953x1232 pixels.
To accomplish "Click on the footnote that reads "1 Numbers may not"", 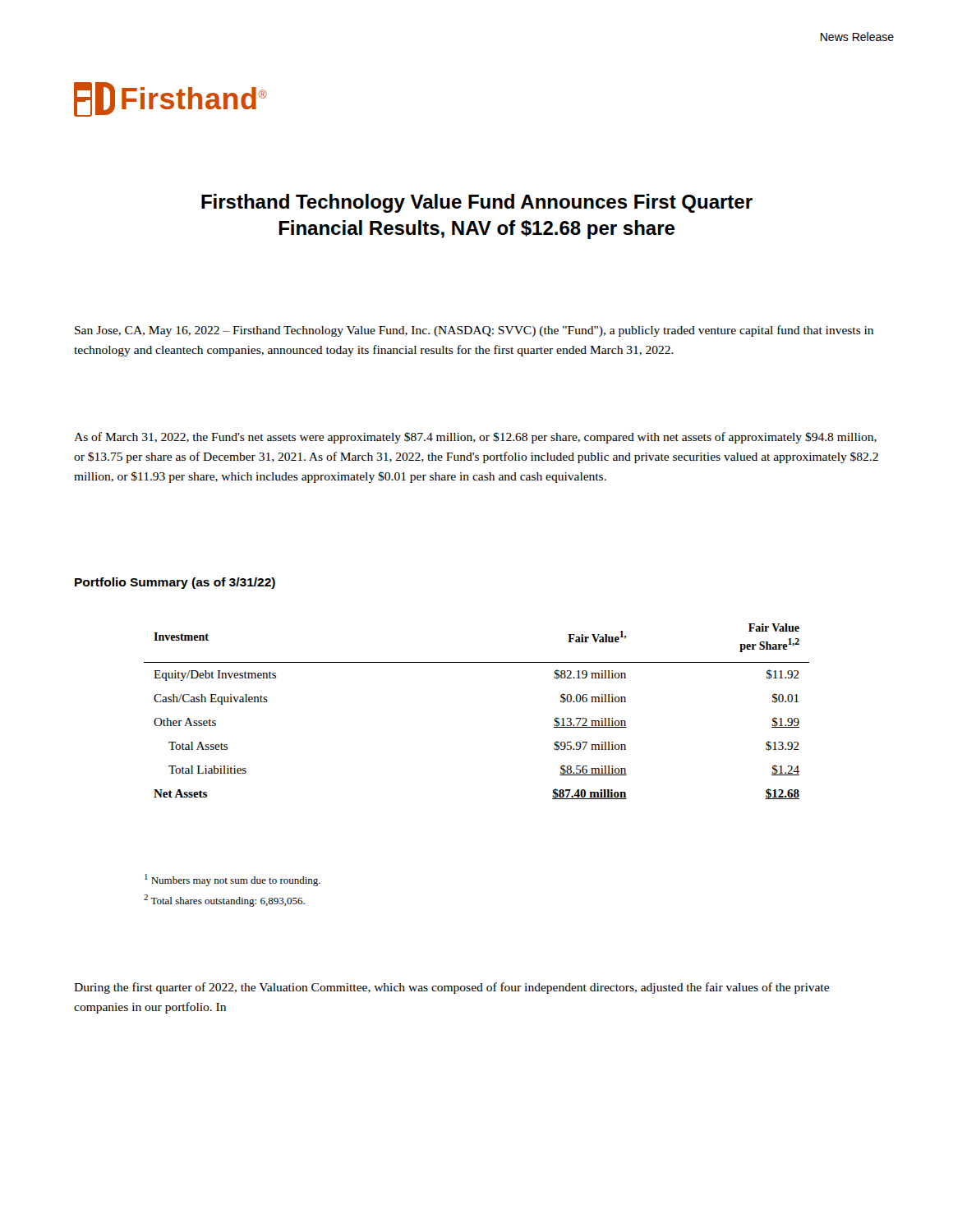I will [x=232, y=879].
